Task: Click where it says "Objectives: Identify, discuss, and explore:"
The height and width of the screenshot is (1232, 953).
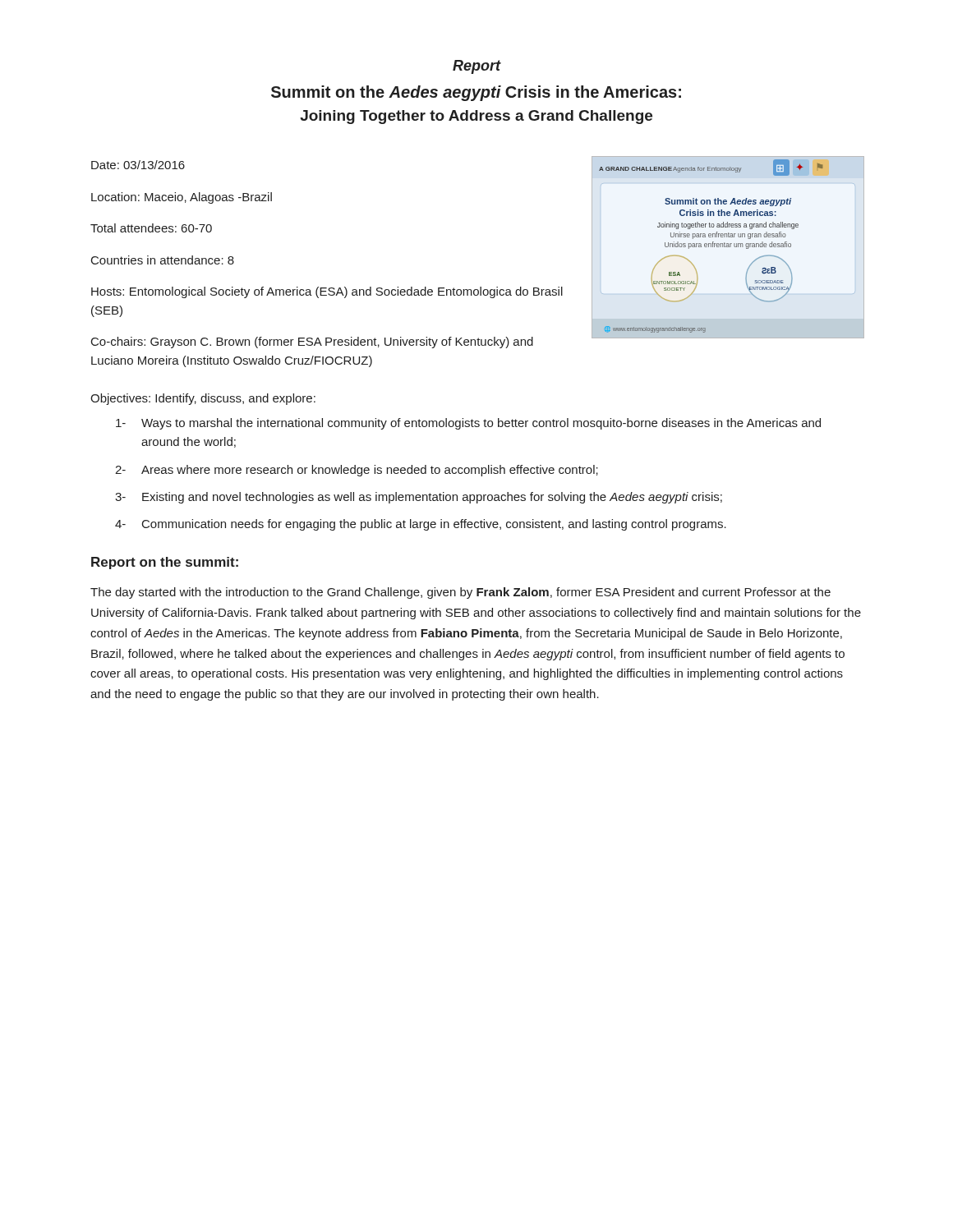Action: pos(203,398)
